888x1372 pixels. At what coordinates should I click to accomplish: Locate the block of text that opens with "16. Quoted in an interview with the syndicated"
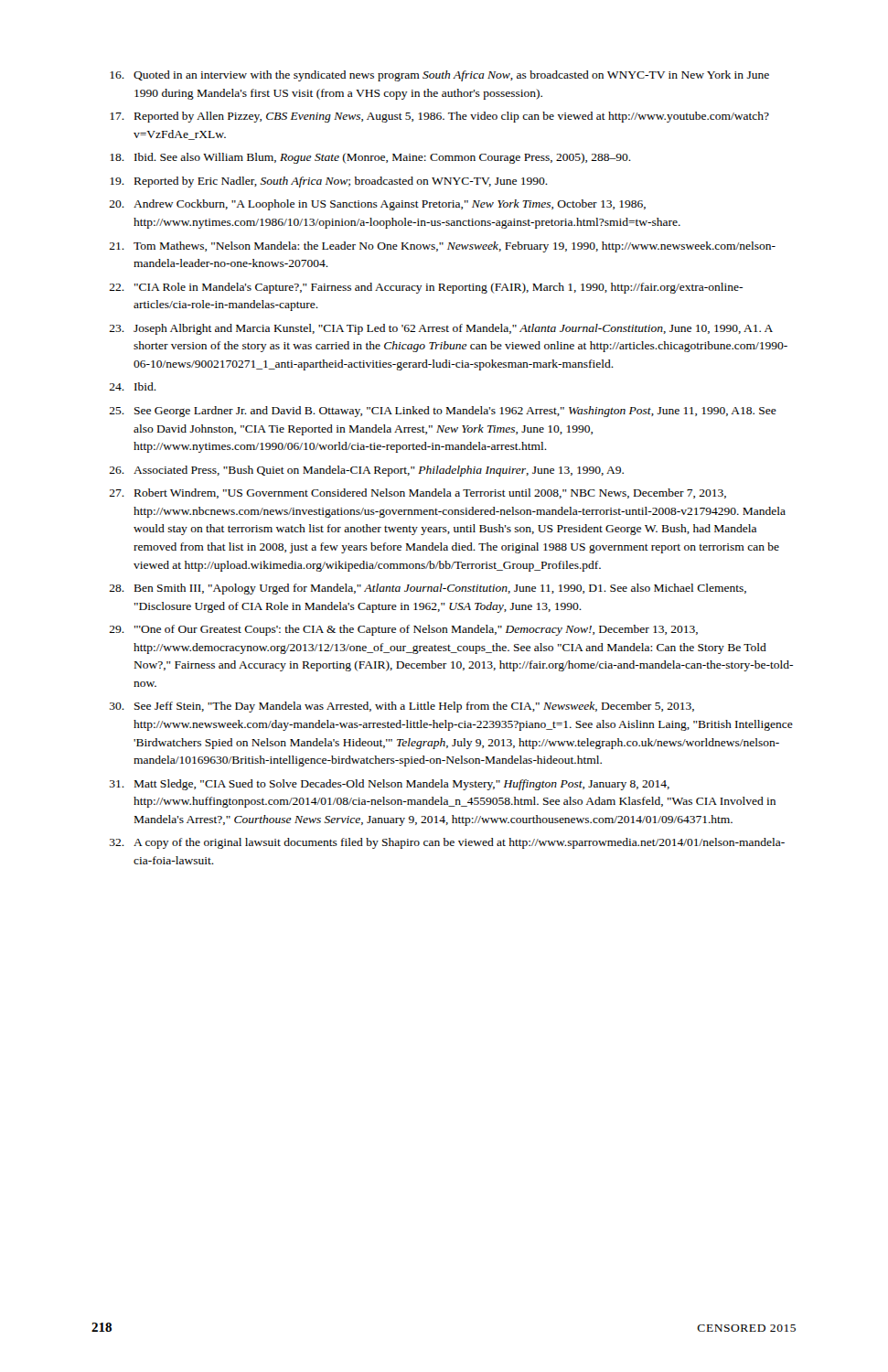coord(444,84)
